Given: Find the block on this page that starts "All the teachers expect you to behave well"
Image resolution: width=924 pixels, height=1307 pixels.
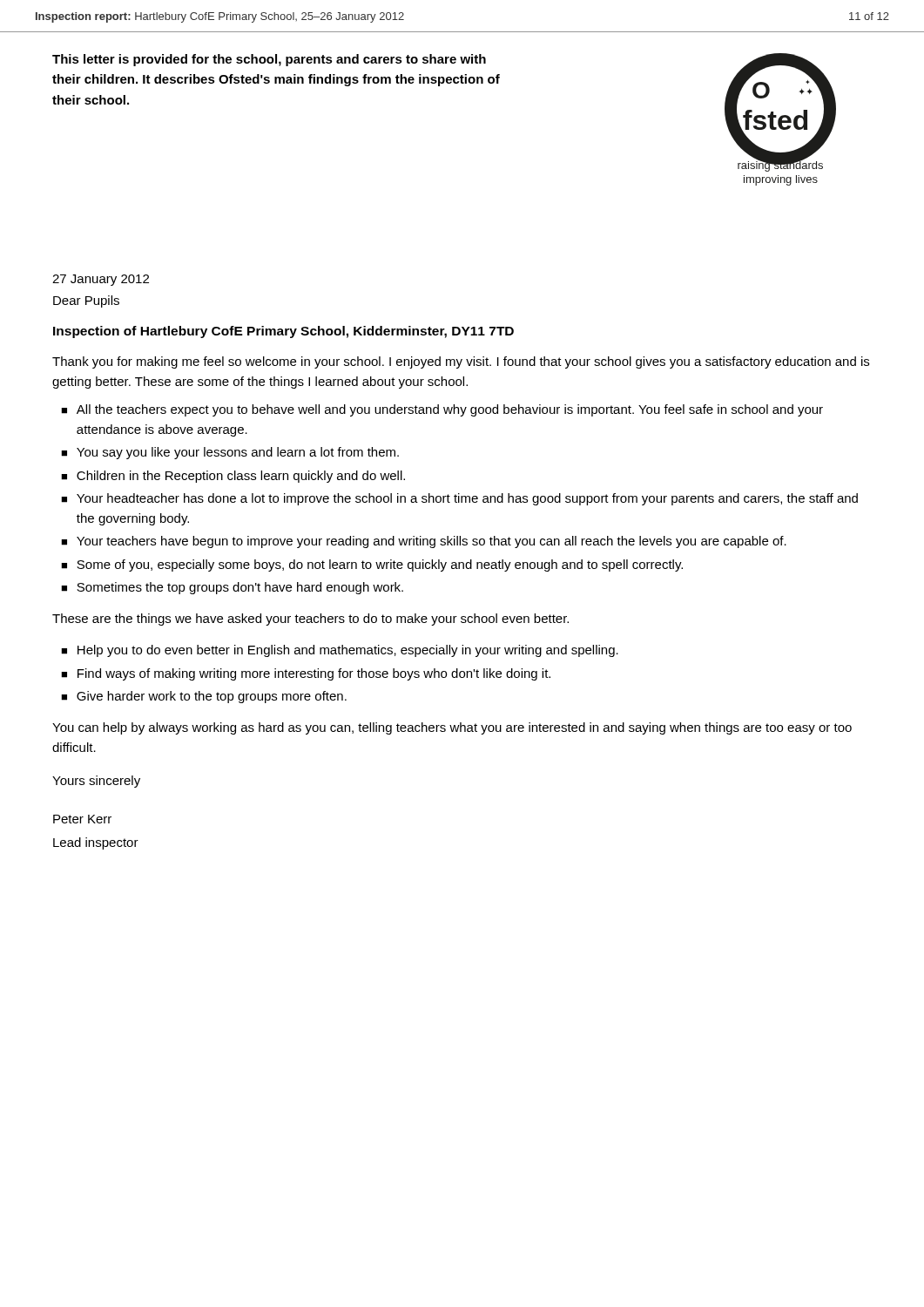Looking at the screenshot, I should coord(450,419).
